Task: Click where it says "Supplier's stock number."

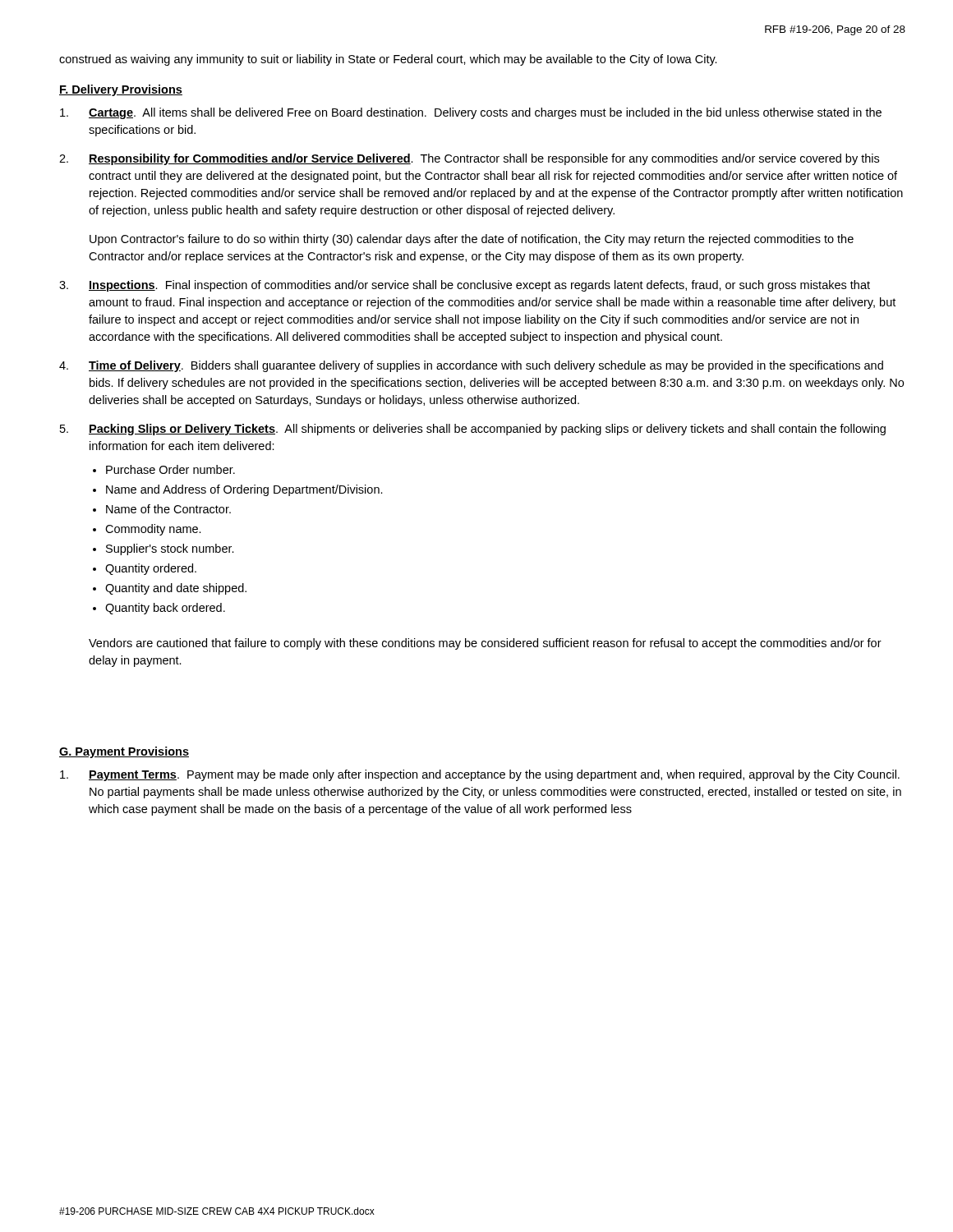Action: (x=170, y=549)
